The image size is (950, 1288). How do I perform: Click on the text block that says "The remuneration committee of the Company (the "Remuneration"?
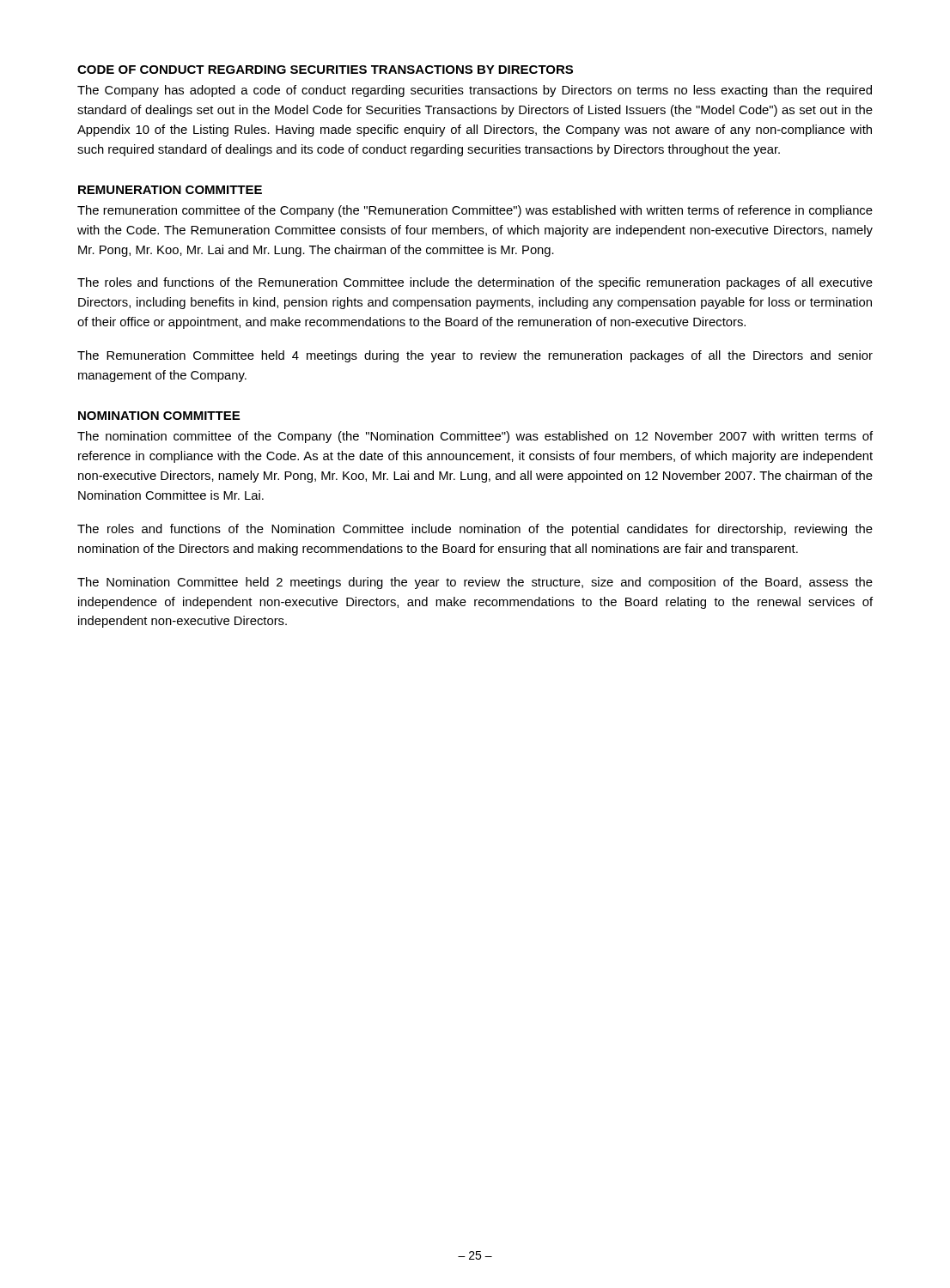pyautogui.click(x=475, y=230)
